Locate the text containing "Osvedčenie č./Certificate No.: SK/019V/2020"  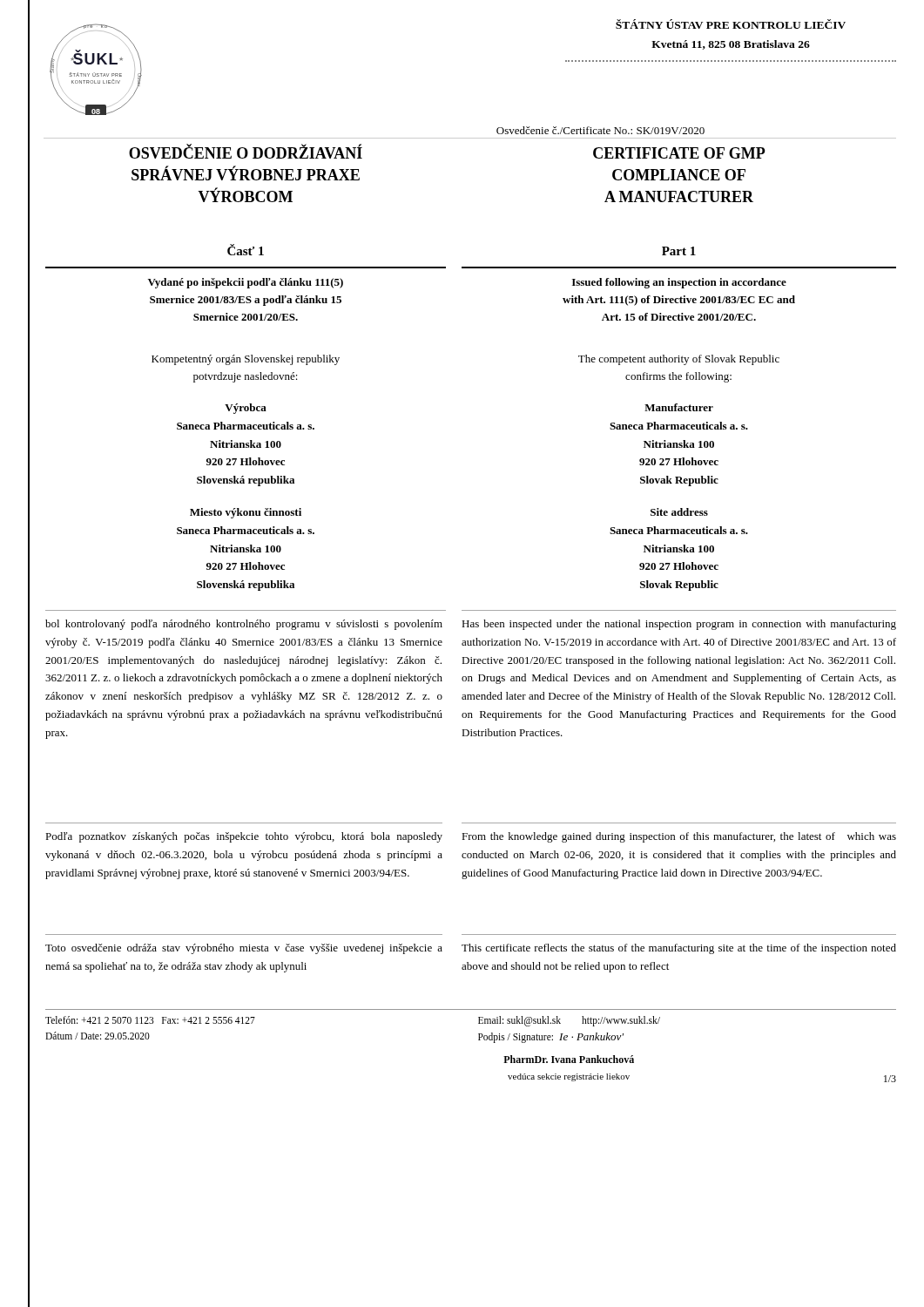coord(601,130)
